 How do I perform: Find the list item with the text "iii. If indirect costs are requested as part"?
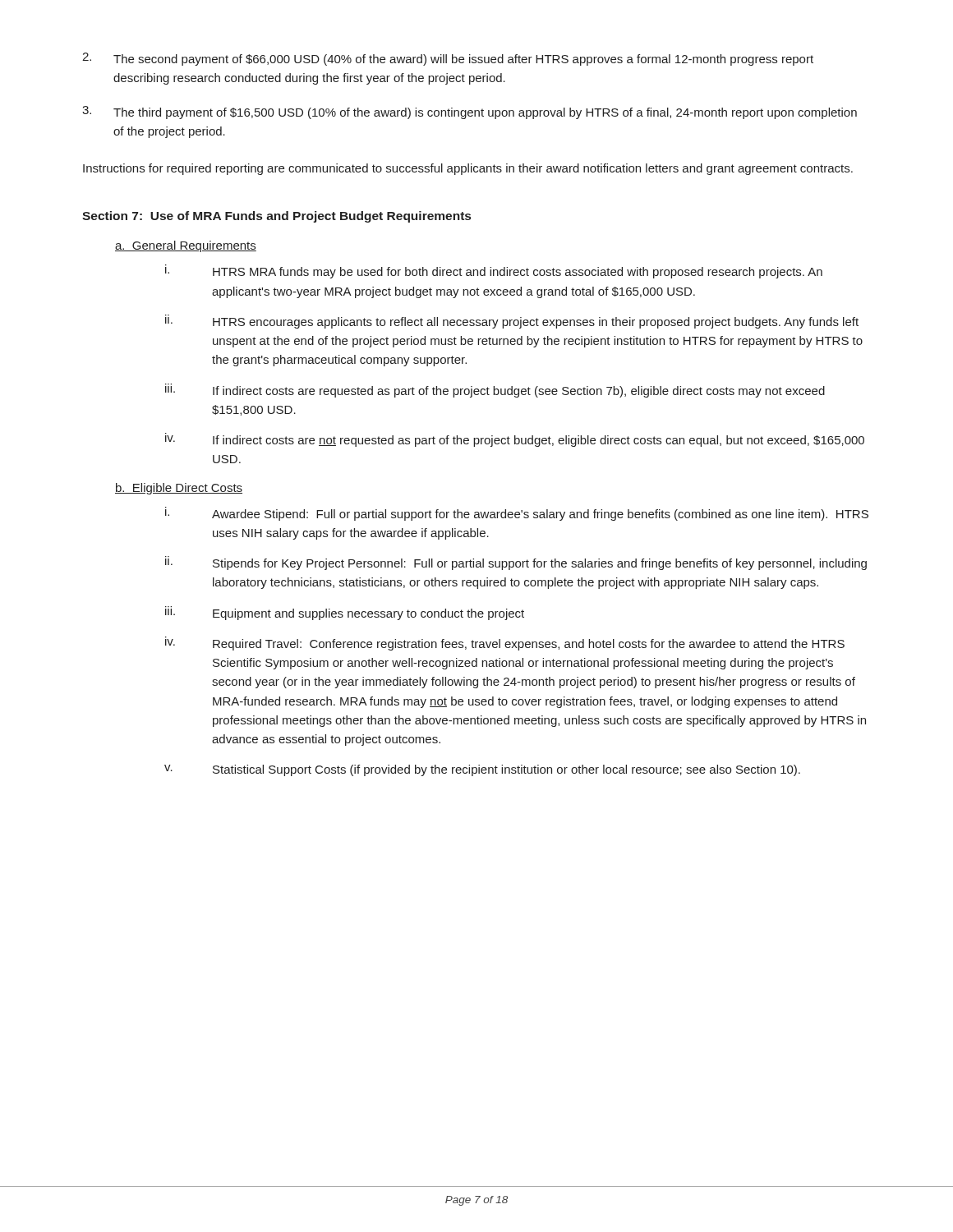(x=518, y=400)
